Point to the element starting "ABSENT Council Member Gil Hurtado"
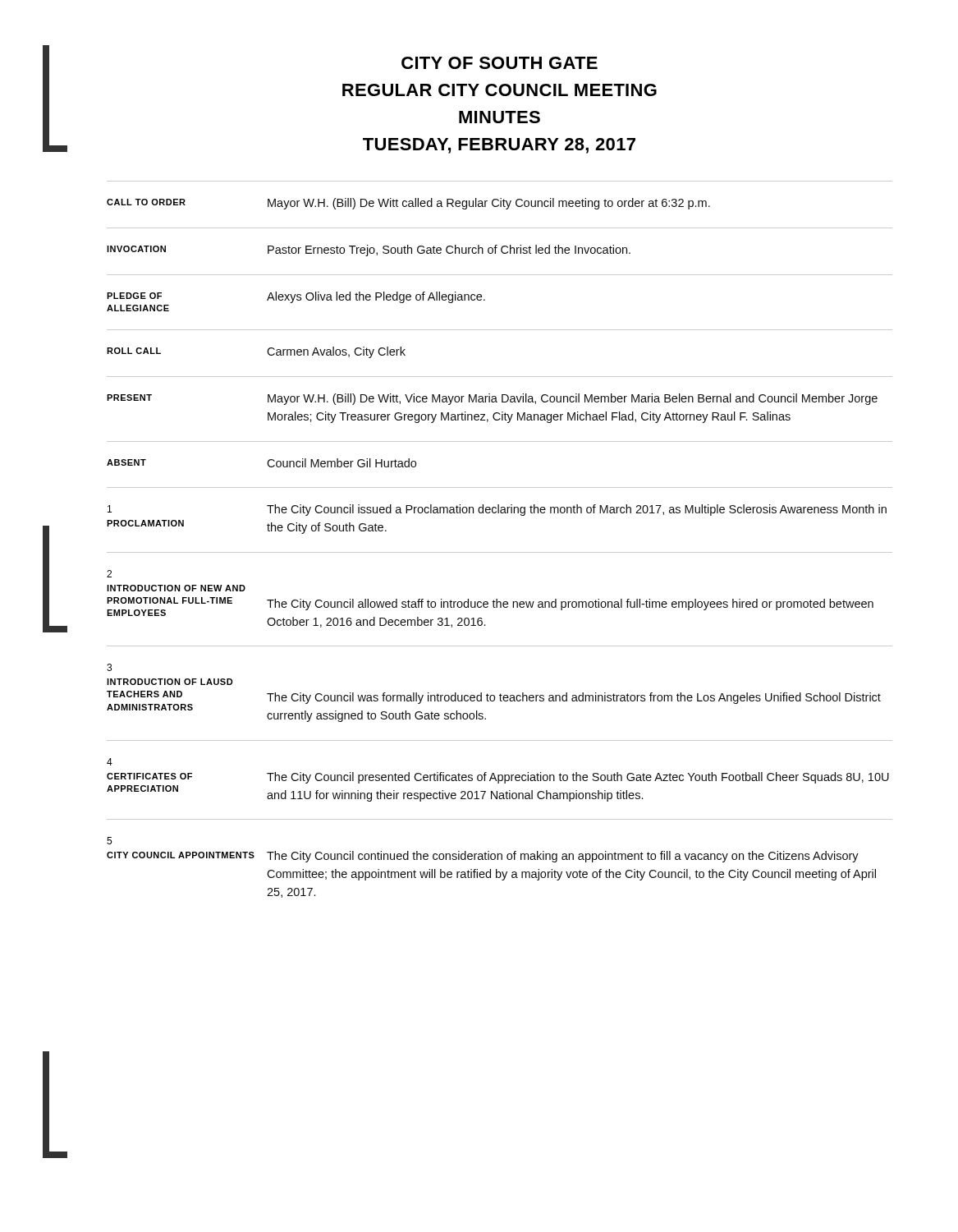 tap(124, 463)
